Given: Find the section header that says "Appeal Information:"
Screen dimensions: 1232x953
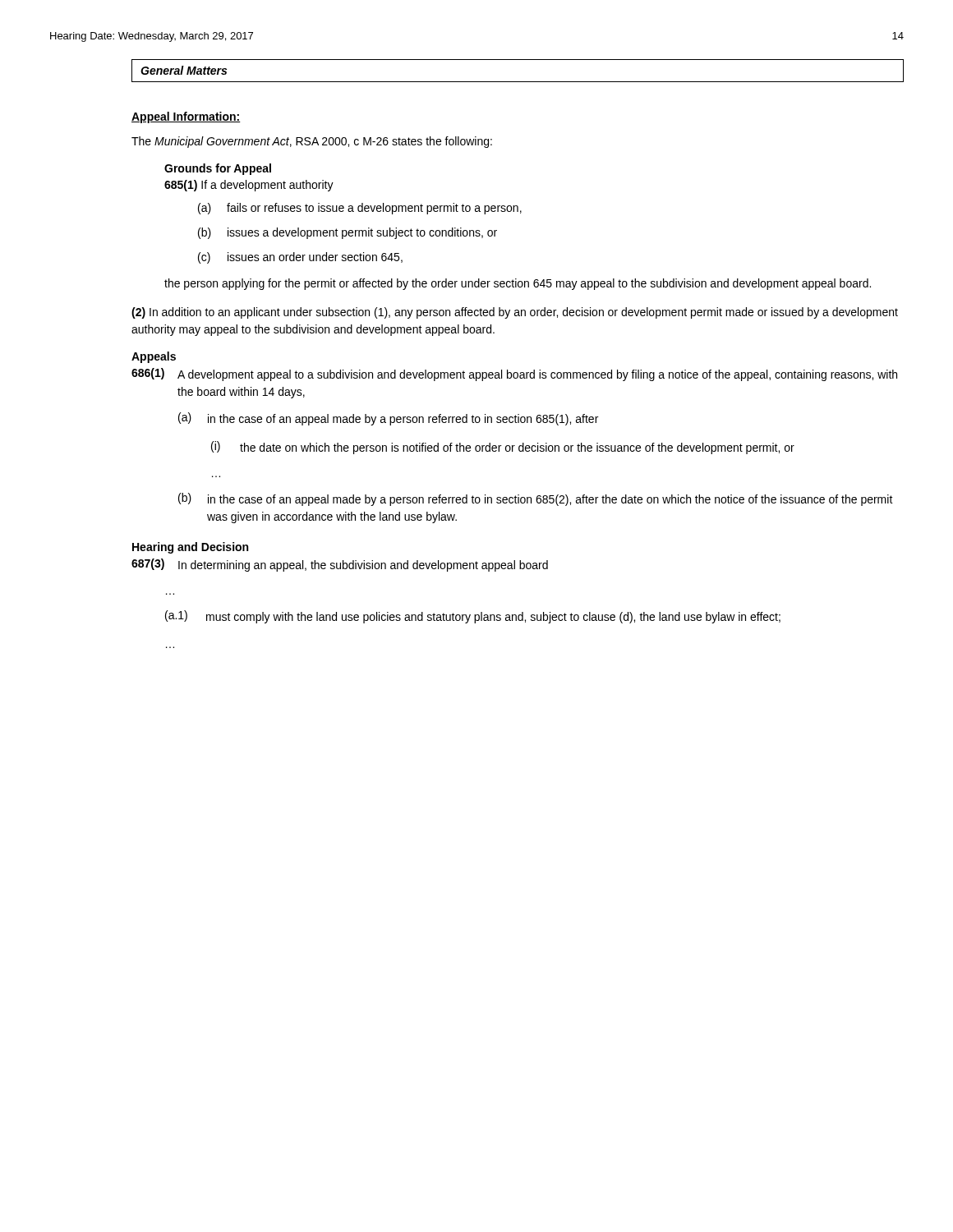Looking at the screenshot, I should [x=186, y=117].
